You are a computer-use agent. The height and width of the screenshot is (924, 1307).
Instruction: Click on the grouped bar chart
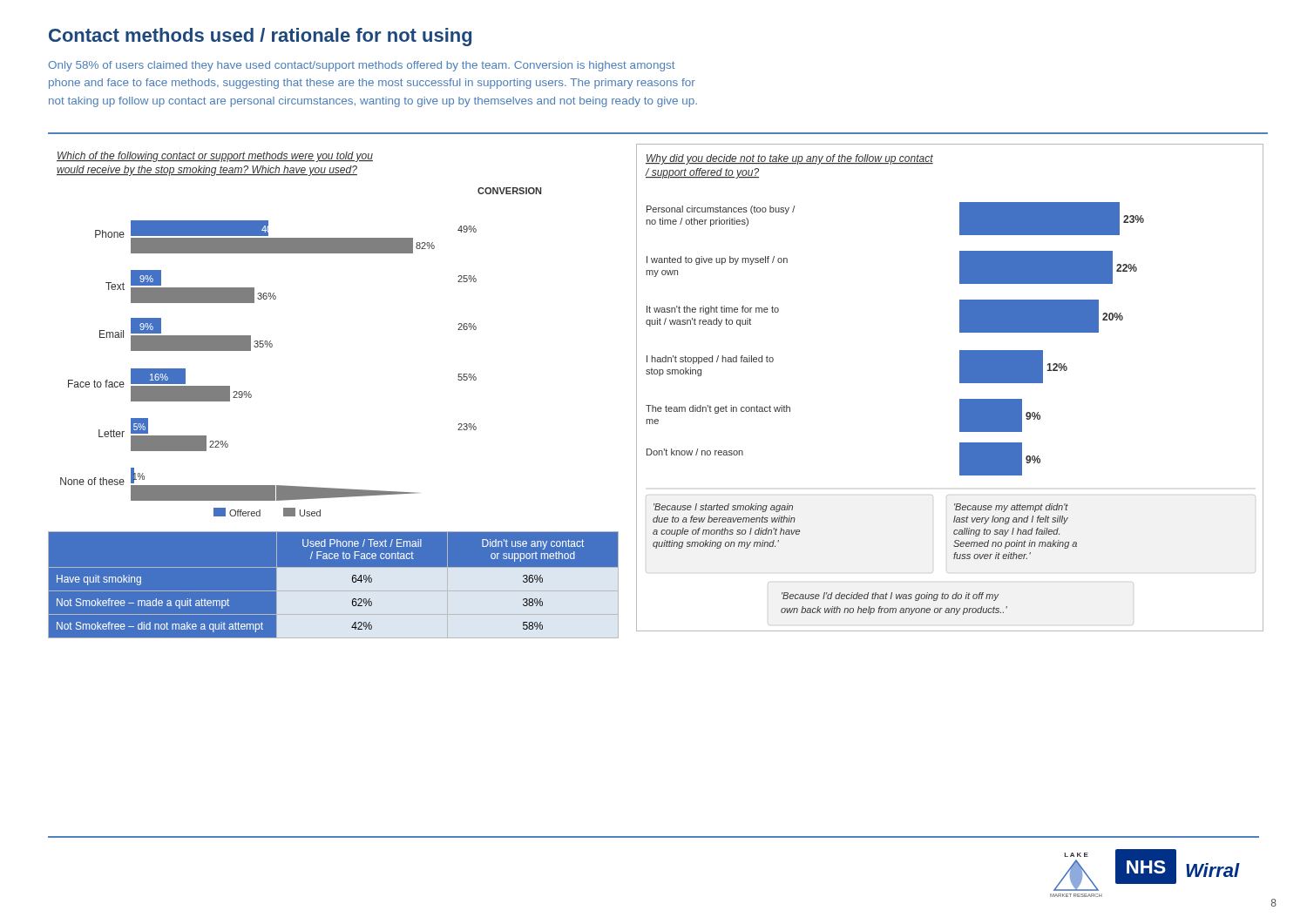pos(336,331)
